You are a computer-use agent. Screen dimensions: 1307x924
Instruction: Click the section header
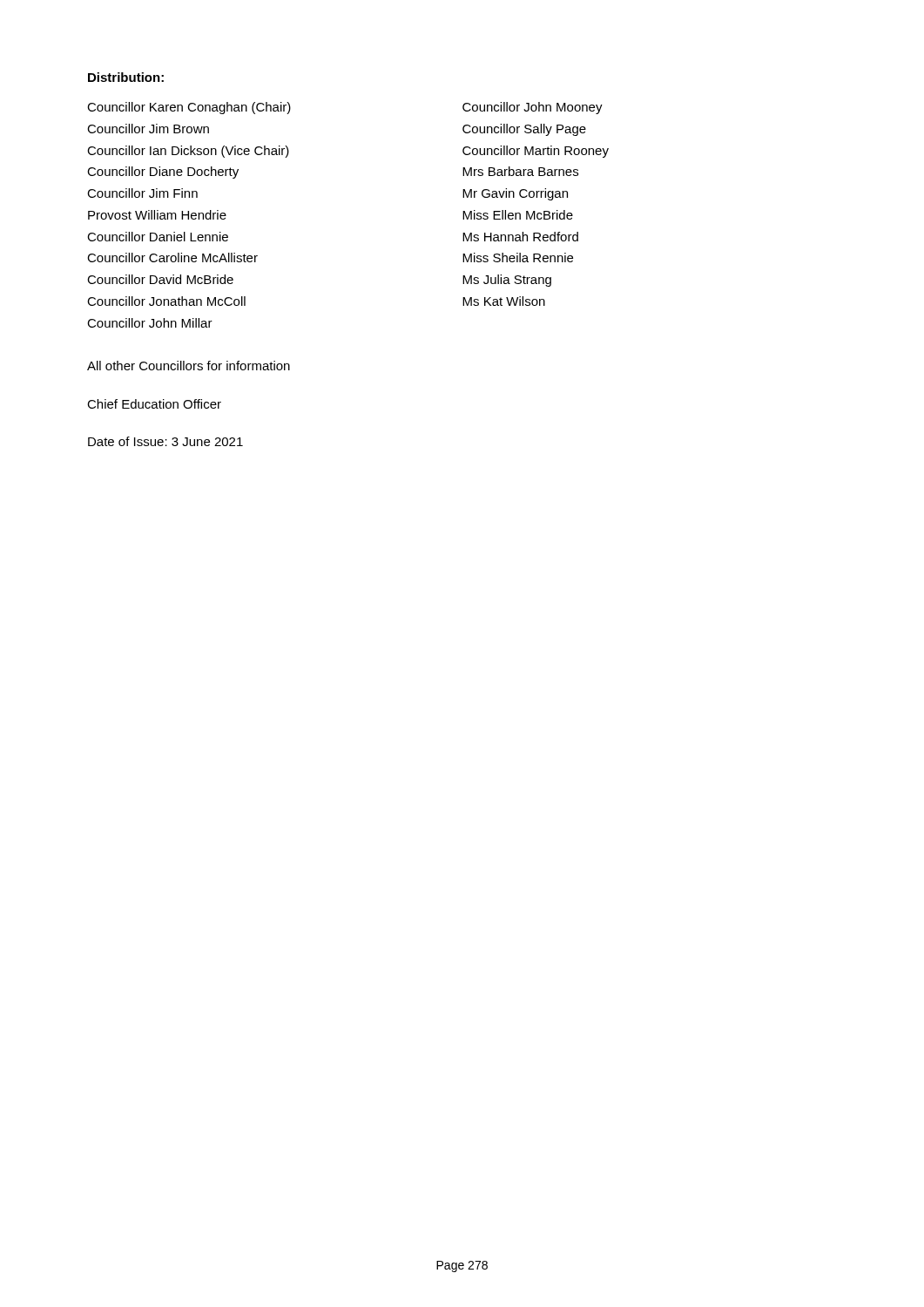click(126, 77)
